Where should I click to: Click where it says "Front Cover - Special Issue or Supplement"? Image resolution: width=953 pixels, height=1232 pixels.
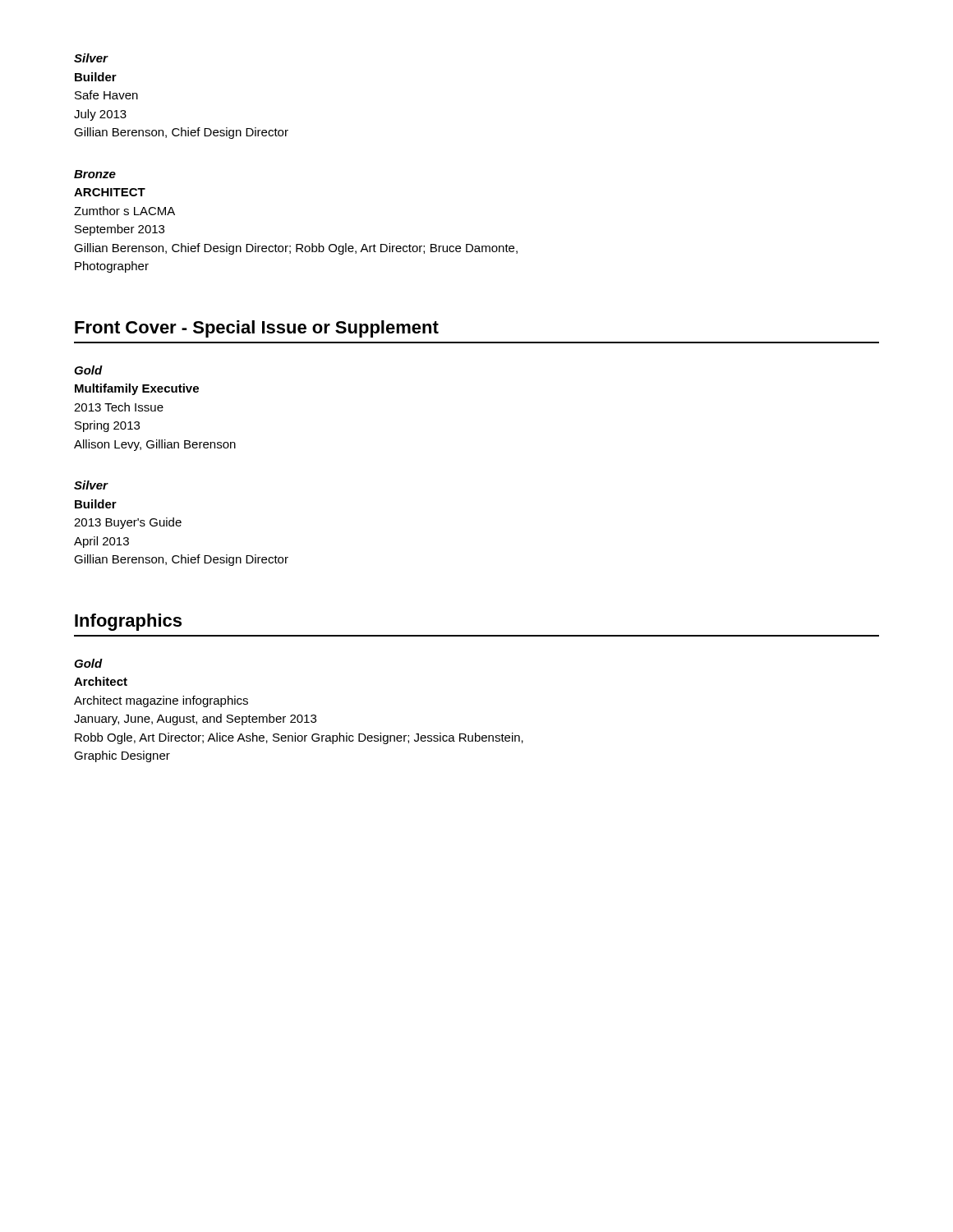tap(256, 327)
